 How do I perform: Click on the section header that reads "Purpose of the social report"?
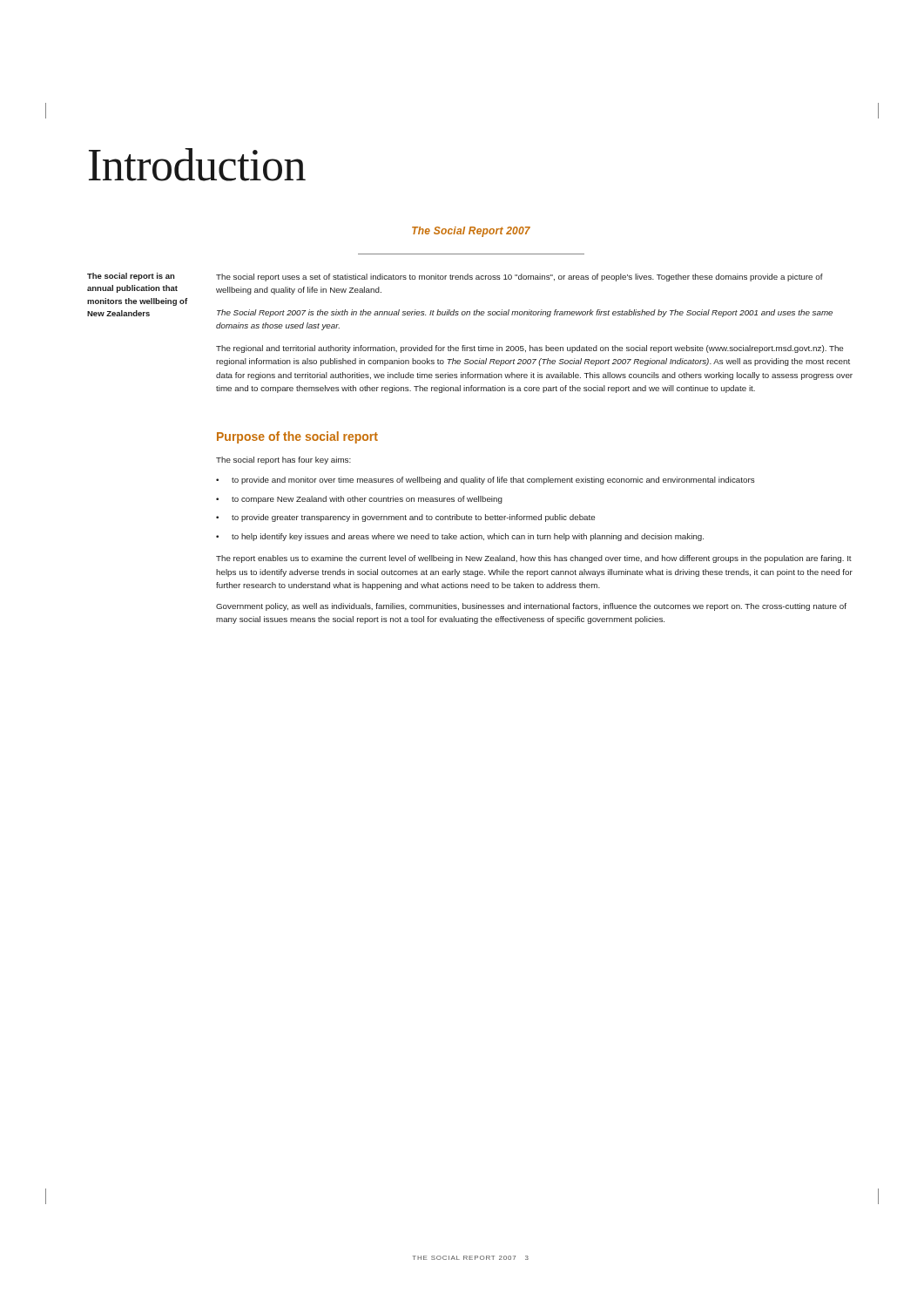tap(297, 436)
